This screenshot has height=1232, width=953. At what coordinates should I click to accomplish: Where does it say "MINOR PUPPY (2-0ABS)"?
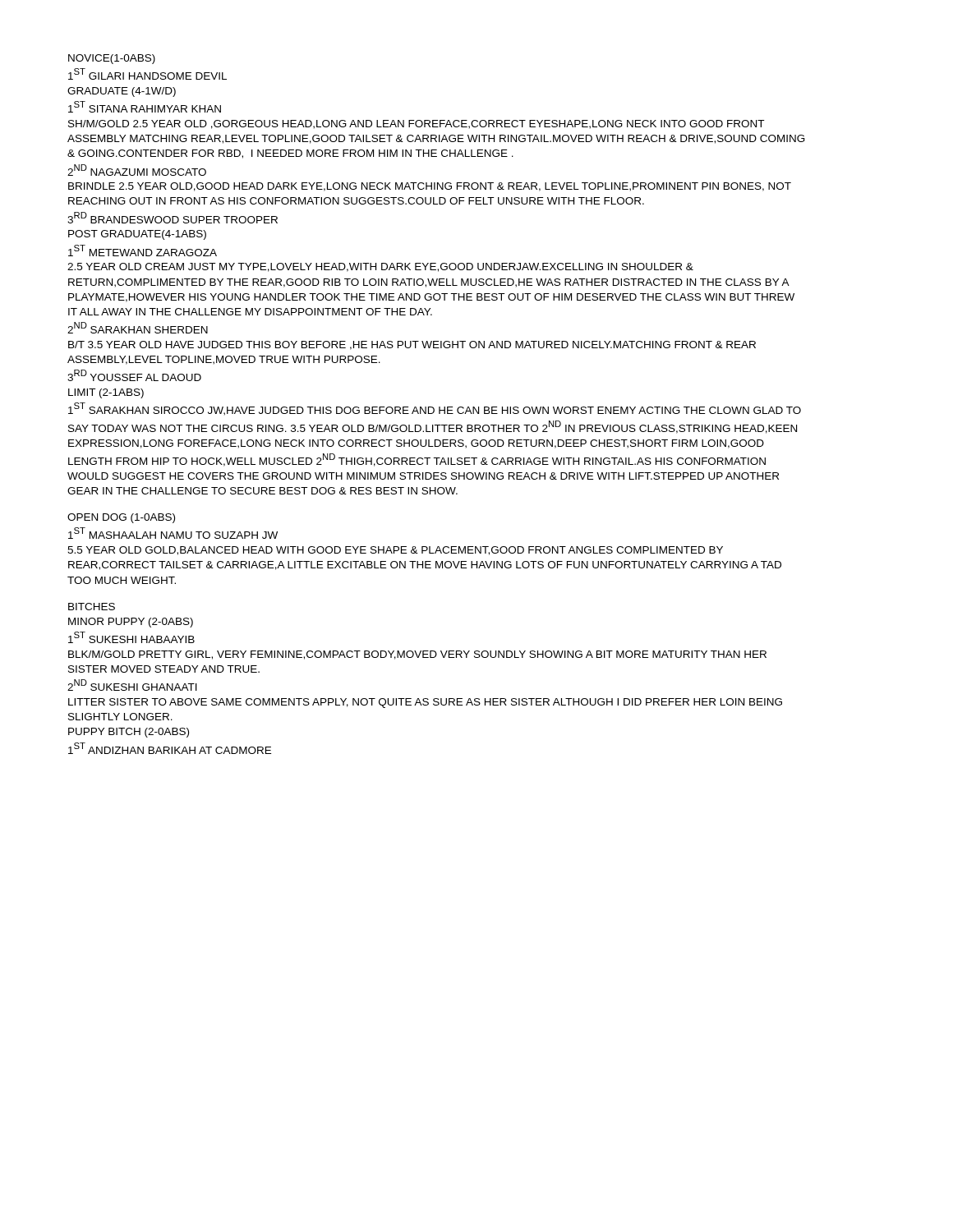[130, 621]
